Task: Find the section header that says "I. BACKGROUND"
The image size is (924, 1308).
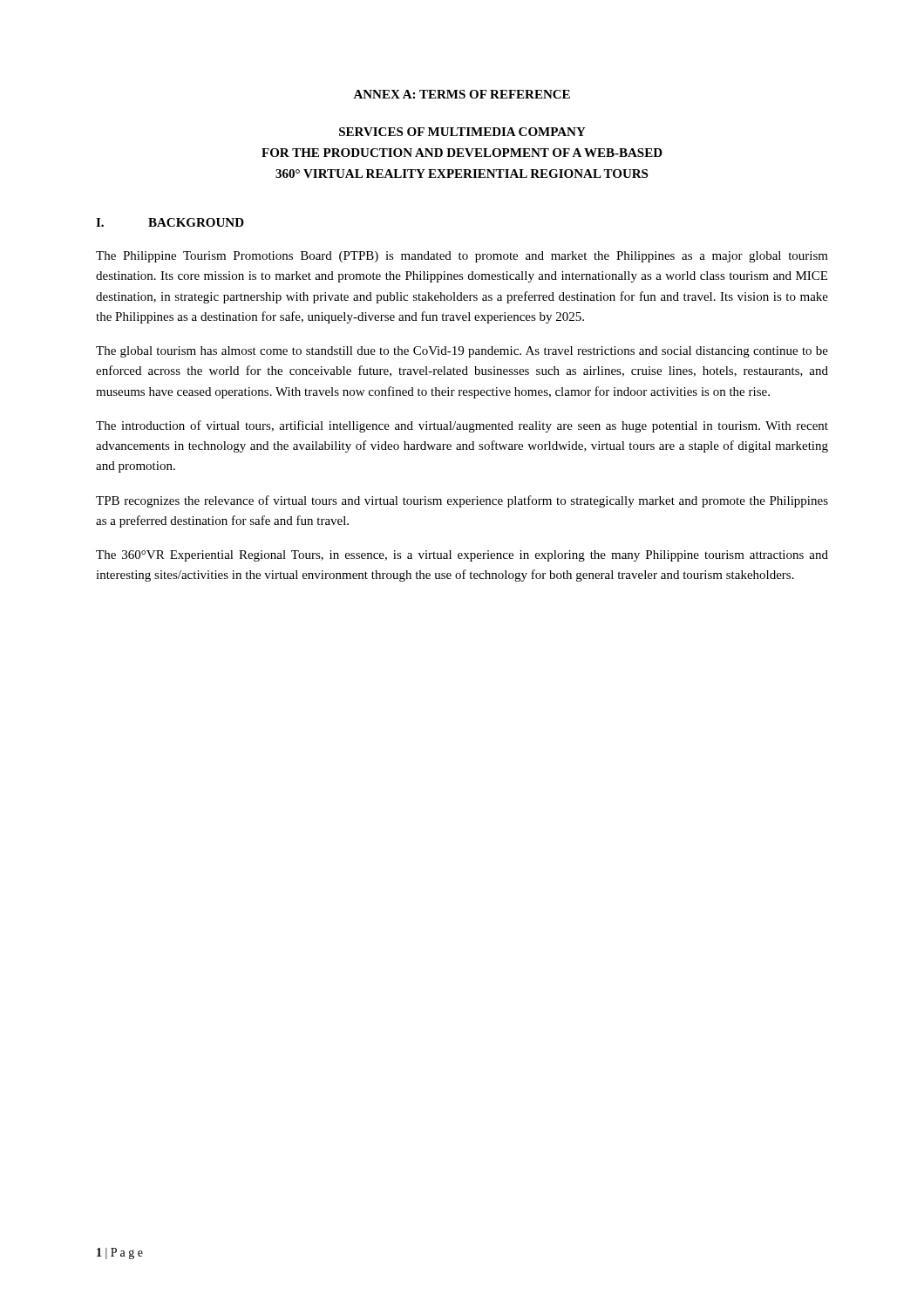Action: 170,223
